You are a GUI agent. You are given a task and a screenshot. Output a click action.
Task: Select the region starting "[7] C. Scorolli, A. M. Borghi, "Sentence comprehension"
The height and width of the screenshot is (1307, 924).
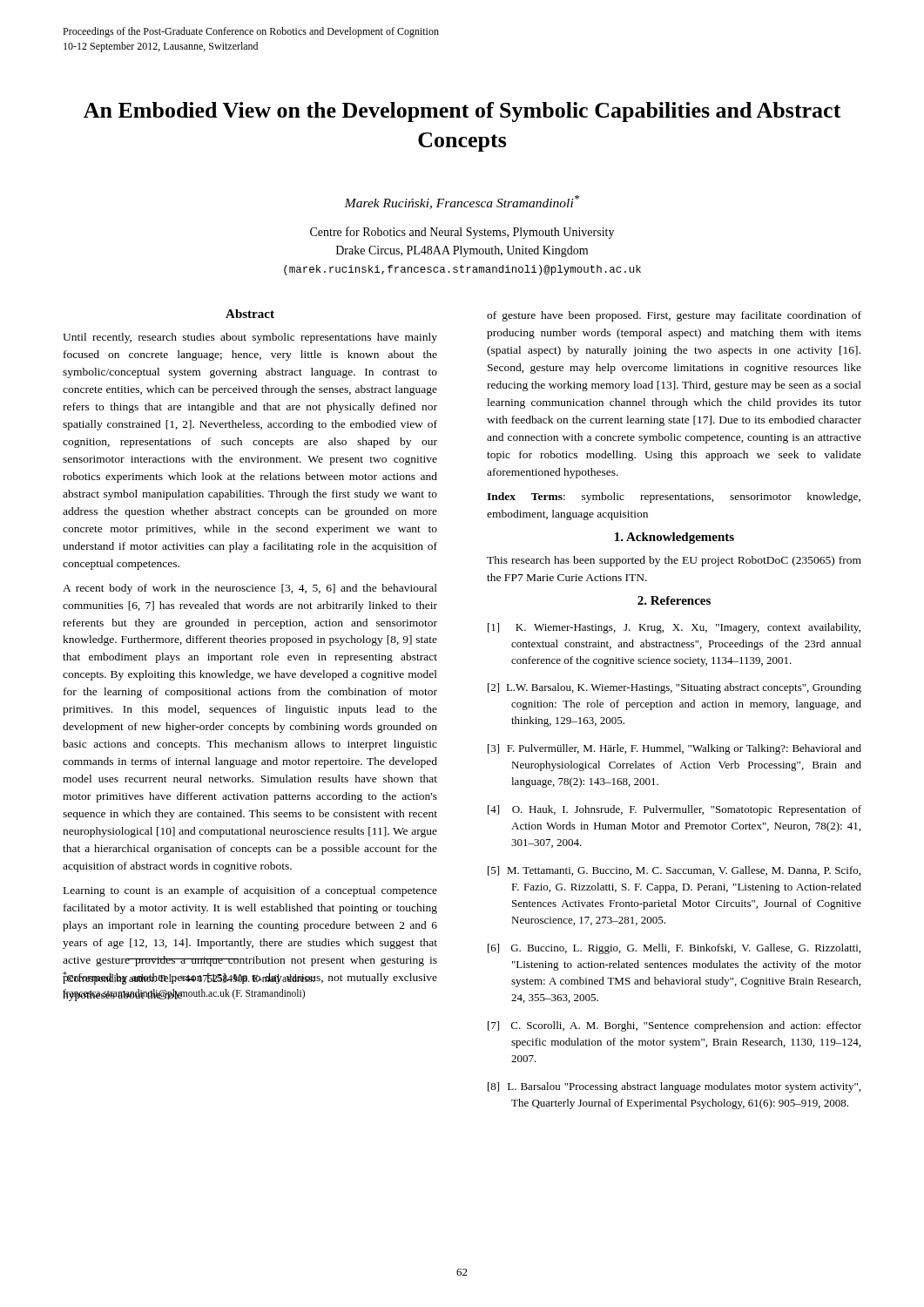point(674,1042)
